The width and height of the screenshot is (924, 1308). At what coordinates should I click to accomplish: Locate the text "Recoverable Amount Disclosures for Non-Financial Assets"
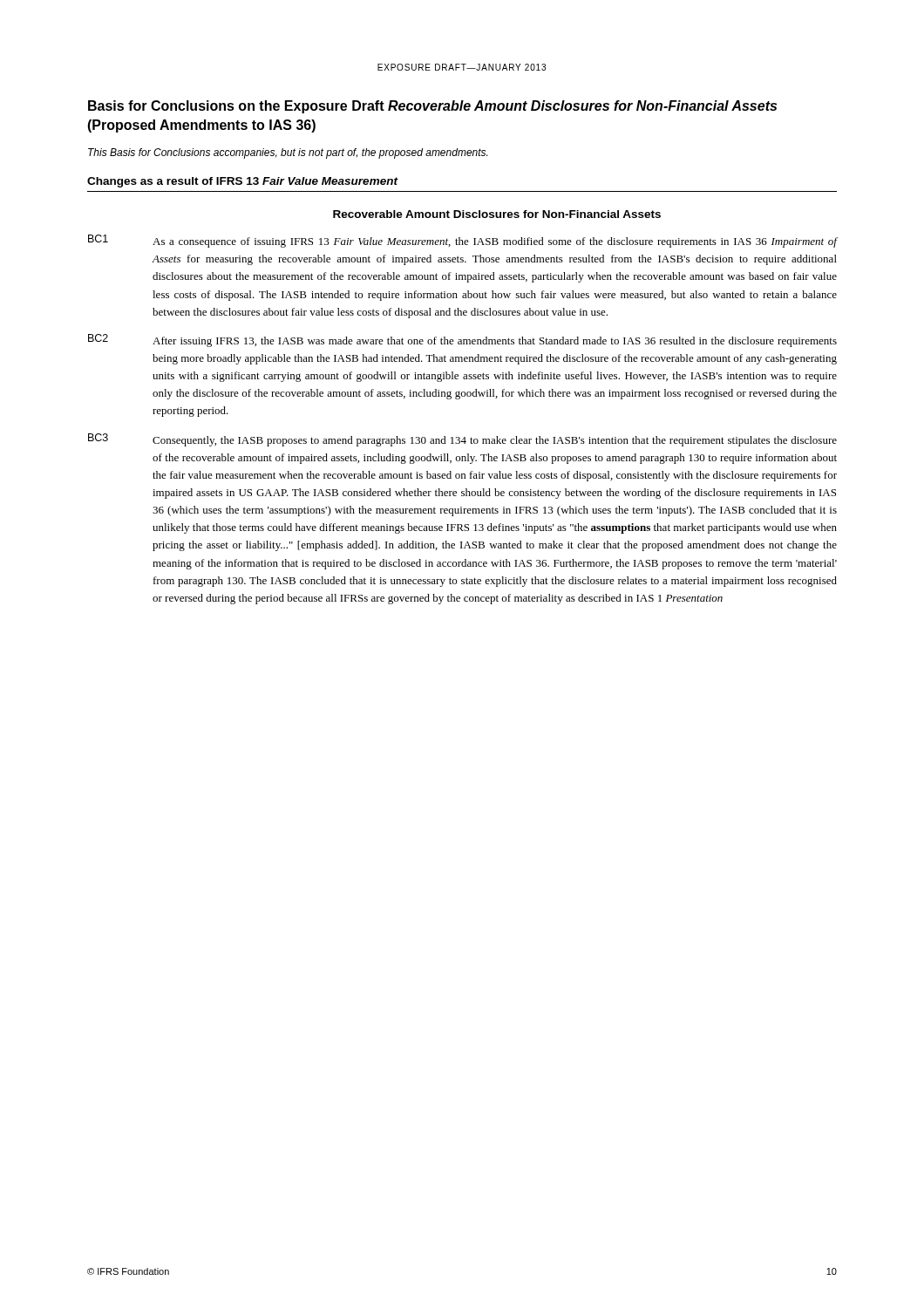point(497,214)
